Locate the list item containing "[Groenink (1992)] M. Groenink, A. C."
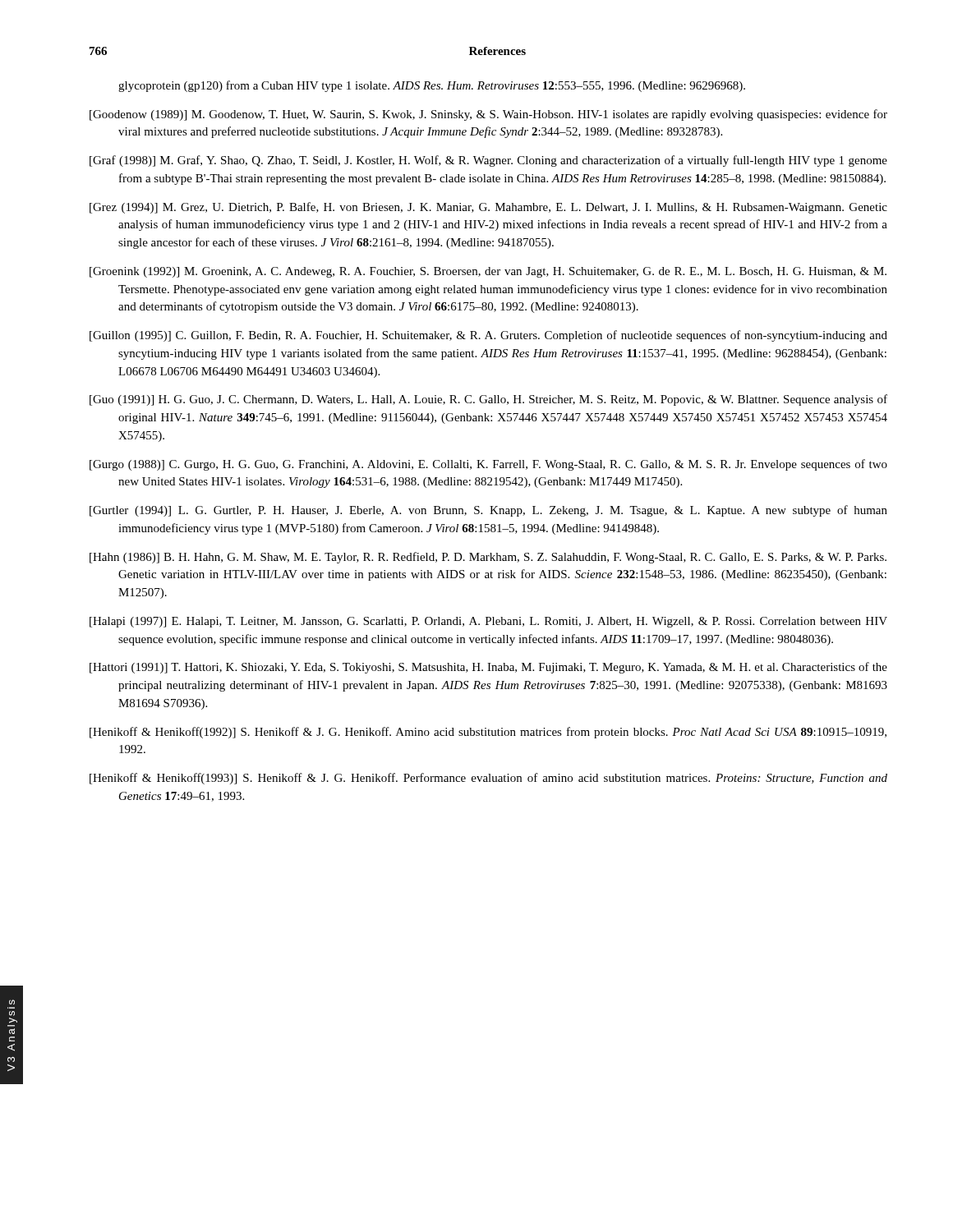The image size is (953, 1232). 488,289
